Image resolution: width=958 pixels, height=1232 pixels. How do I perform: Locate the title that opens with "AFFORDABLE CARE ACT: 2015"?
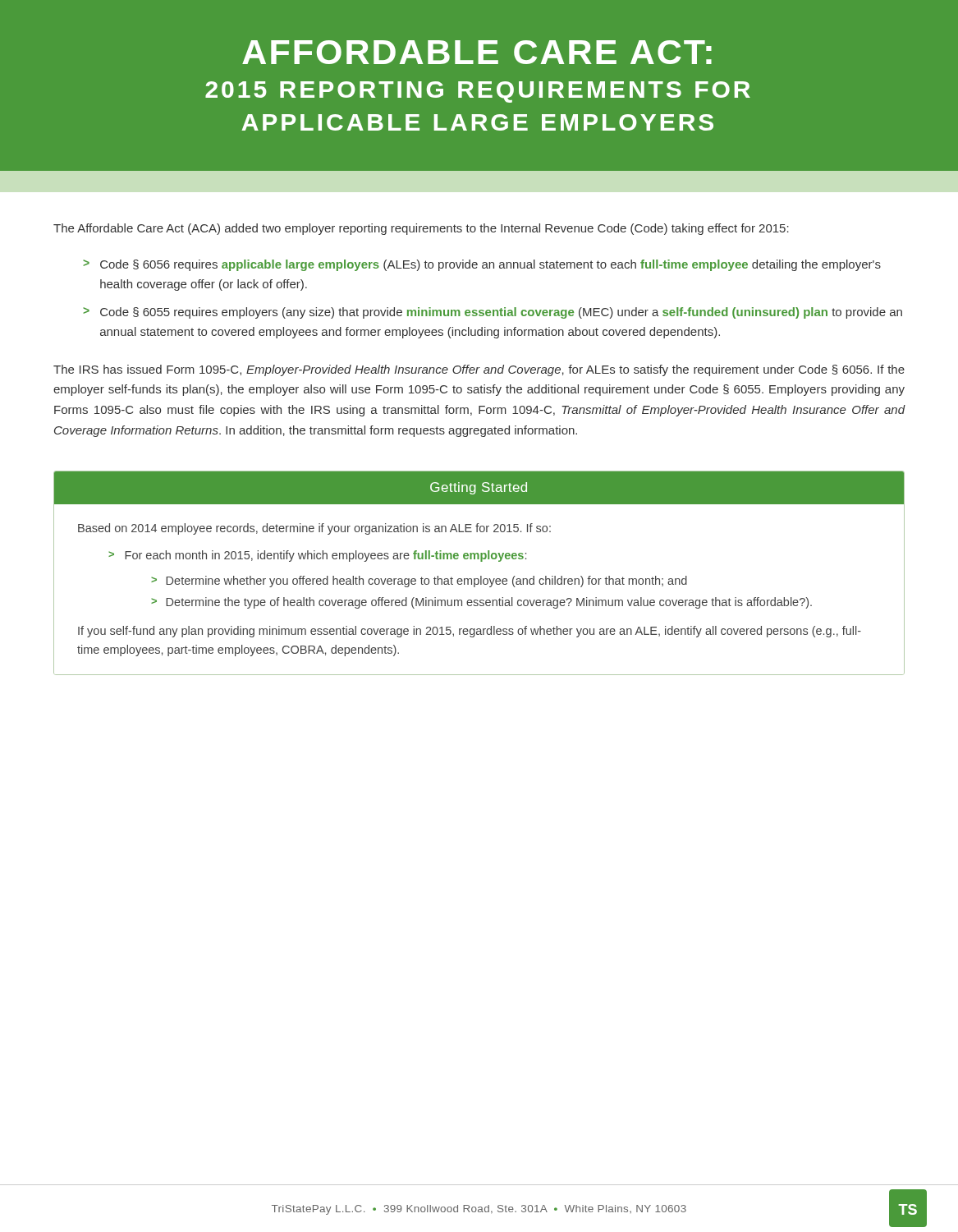click(x=479, y=85)
